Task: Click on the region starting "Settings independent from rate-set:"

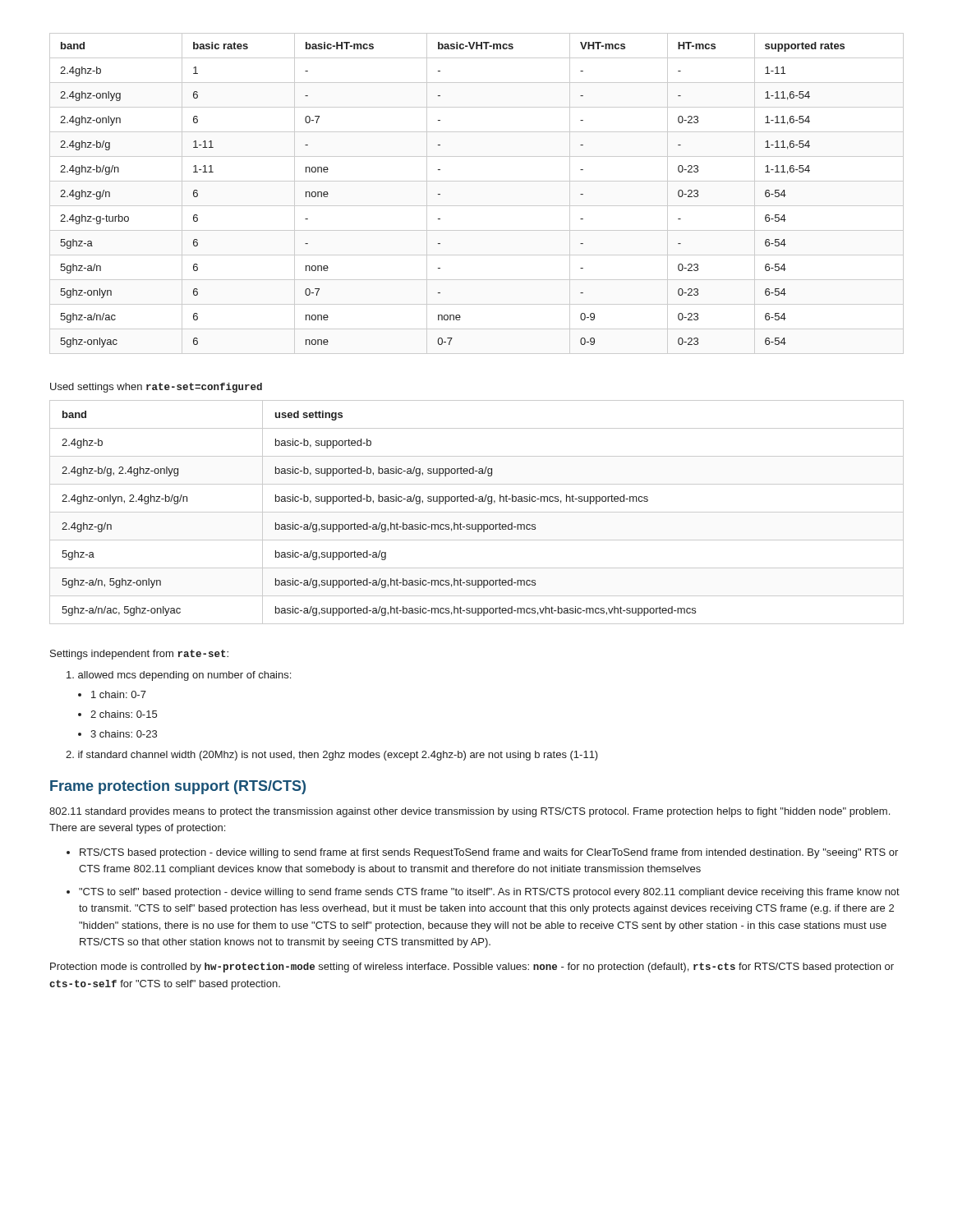Action: pyautogui.click(x=139, y=654)
